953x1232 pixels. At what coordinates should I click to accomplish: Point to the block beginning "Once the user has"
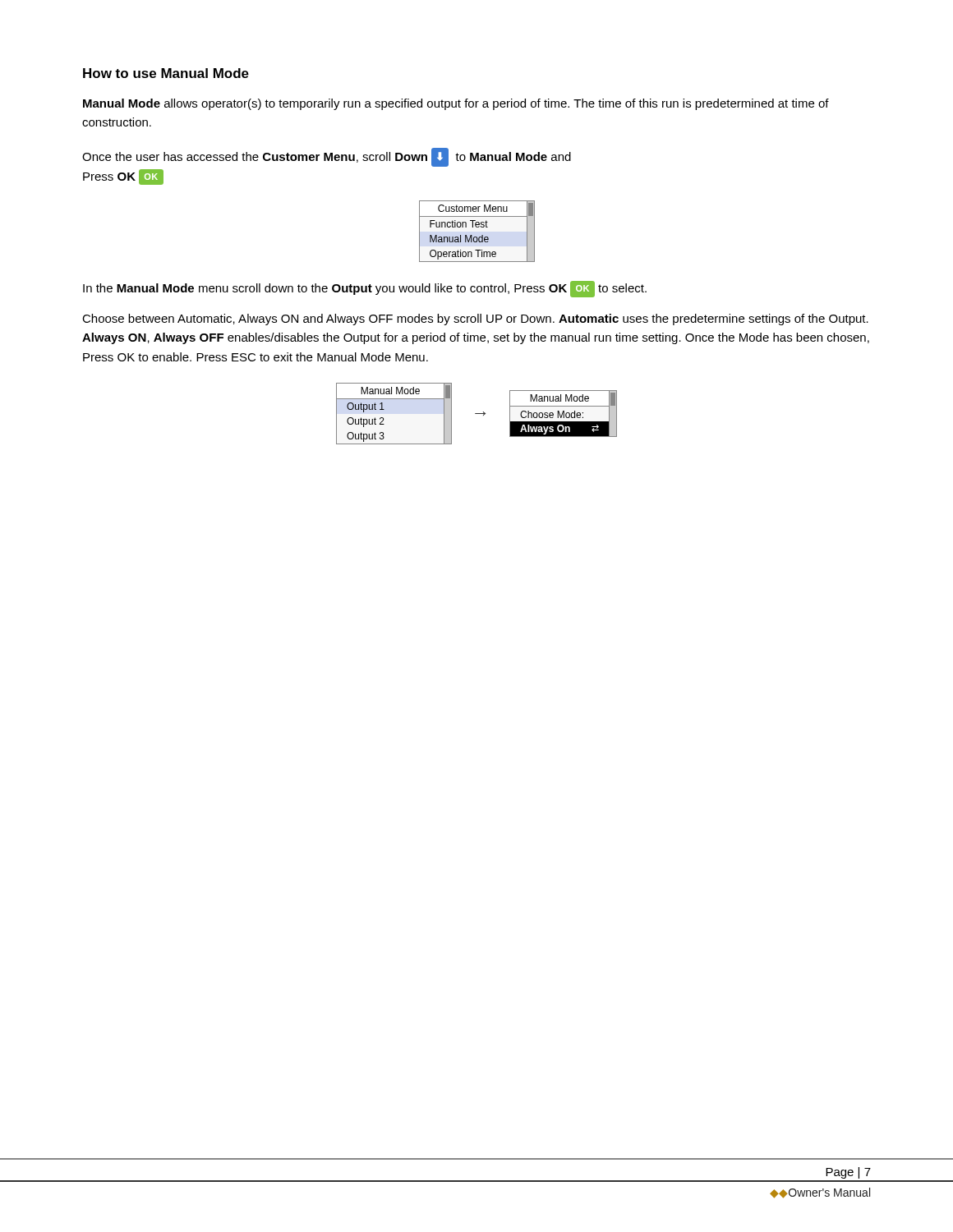(327, 167)
